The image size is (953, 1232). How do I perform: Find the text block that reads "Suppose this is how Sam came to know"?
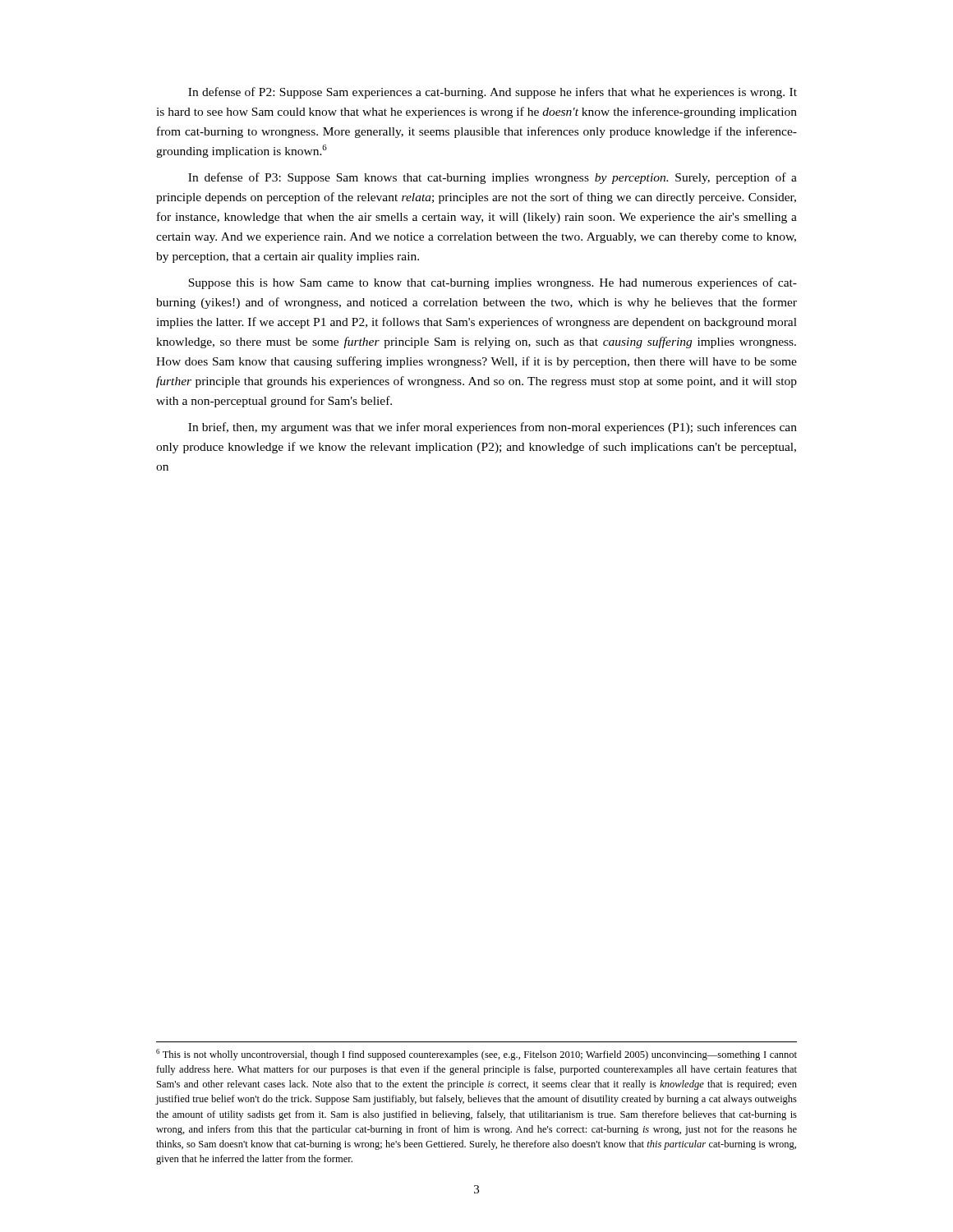476,341
